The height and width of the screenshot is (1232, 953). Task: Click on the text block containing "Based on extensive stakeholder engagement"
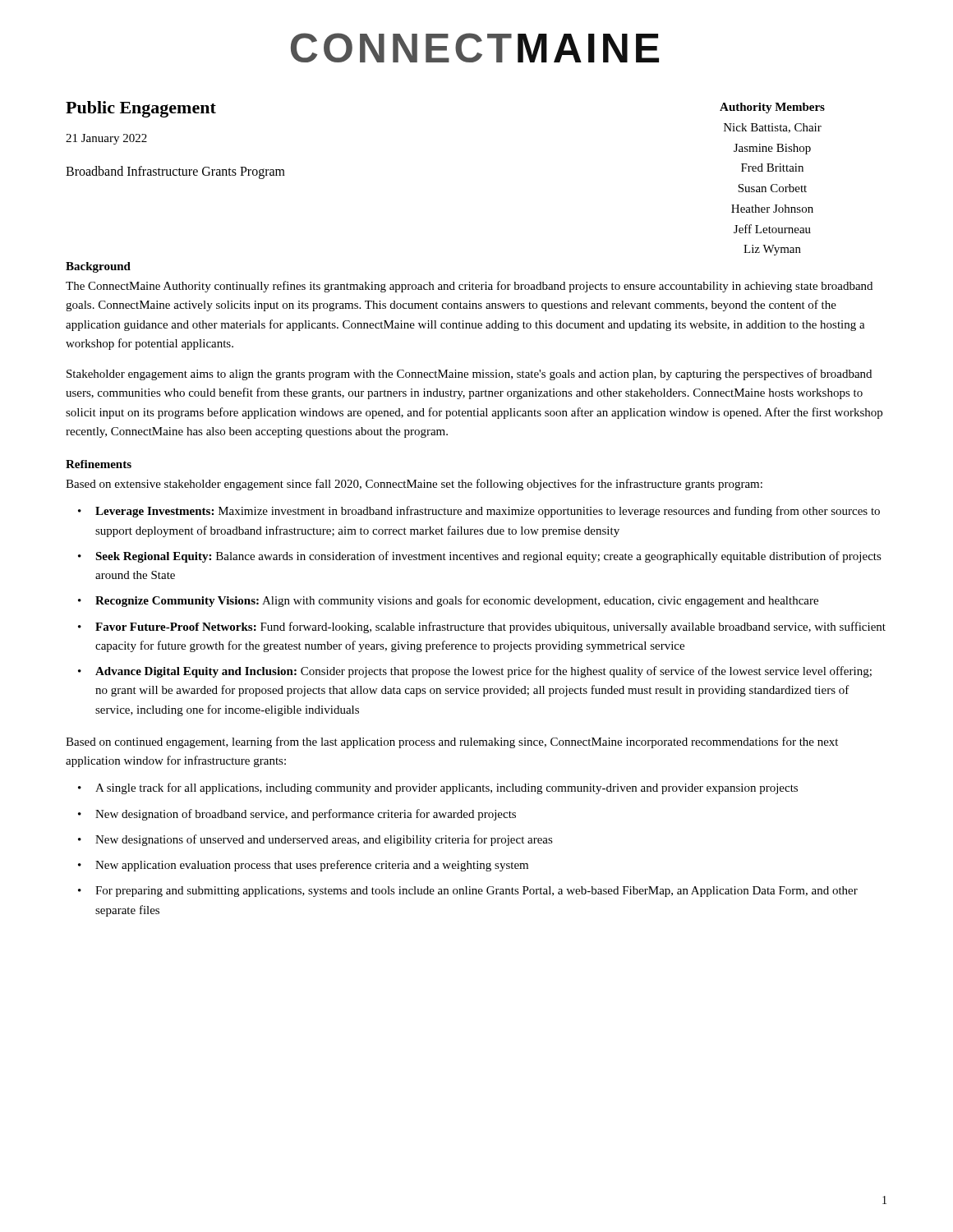414,484
